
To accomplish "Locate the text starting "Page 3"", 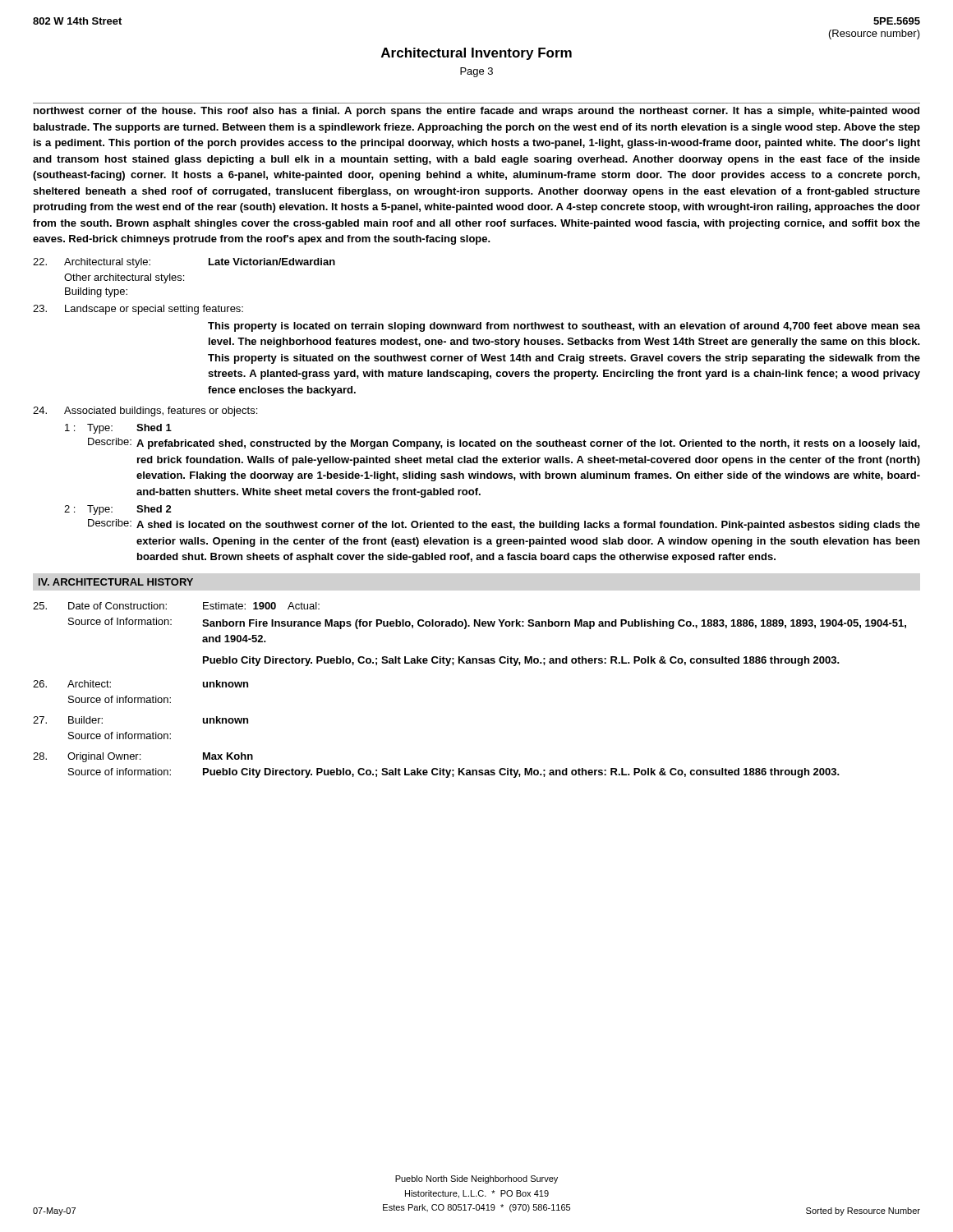I will [476, 71].
